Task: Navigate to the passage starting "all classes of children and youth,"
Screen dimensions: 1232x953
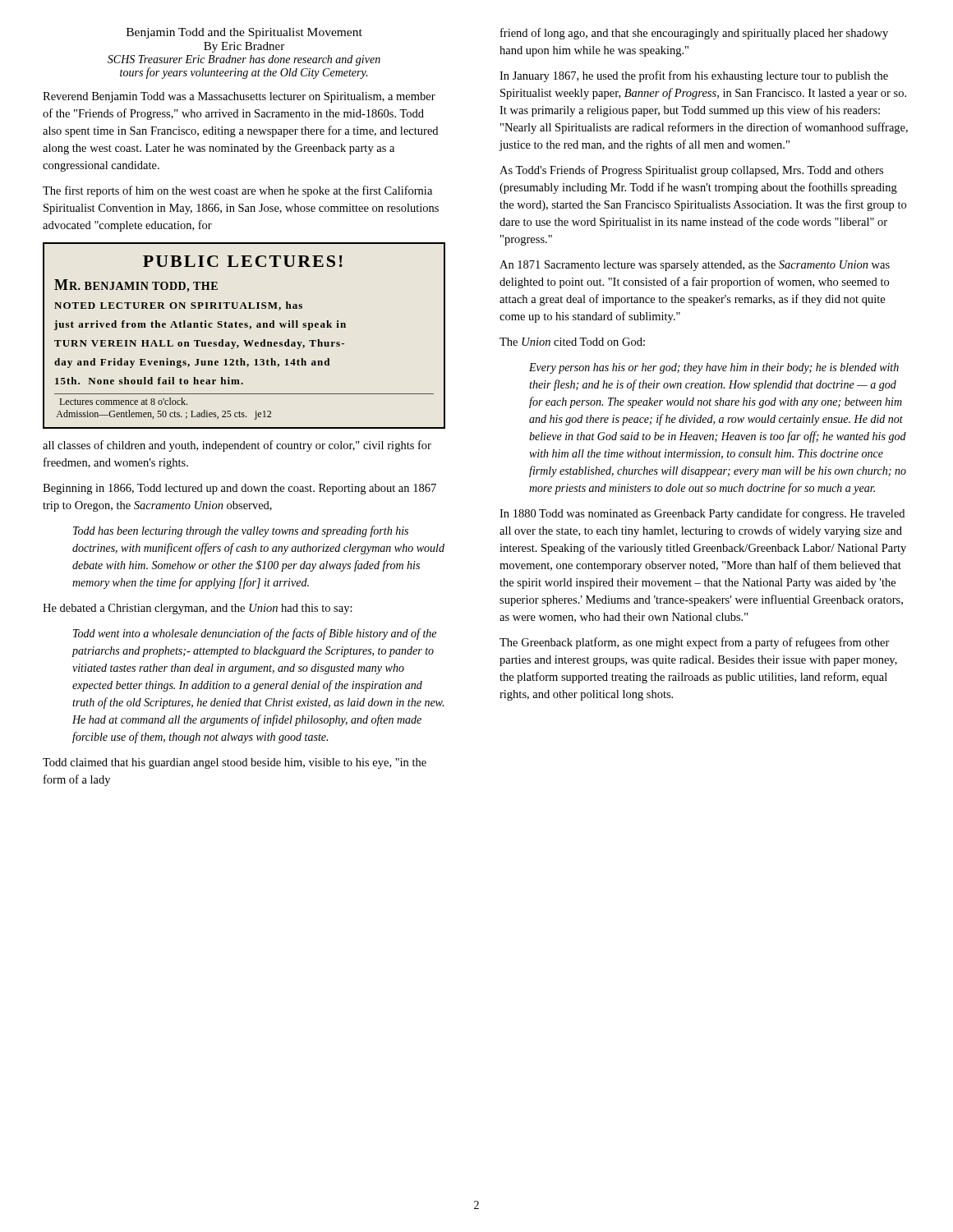Action: [x=244, y=475]
